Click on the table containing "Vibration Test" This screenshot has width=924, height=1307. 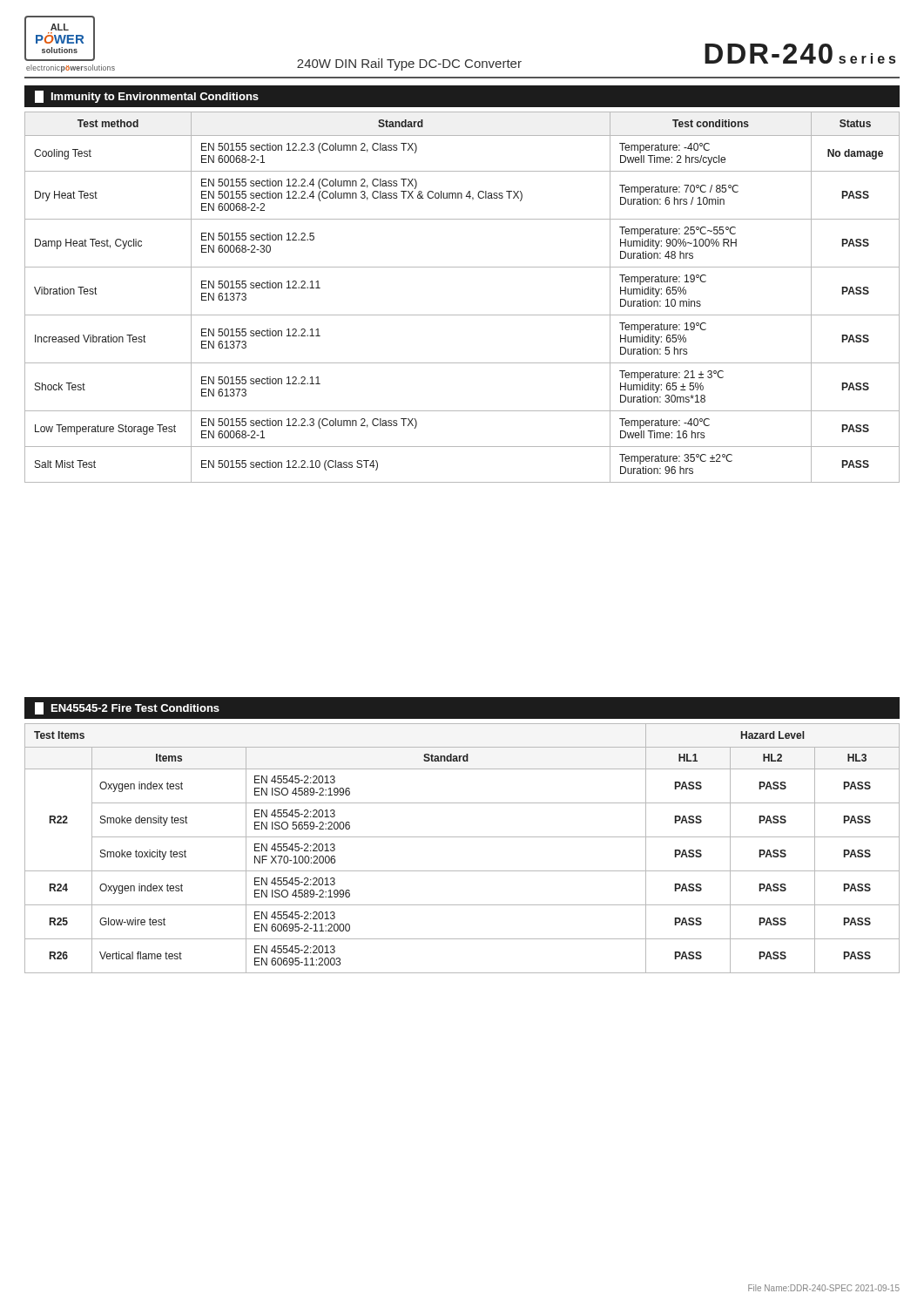(462, 297)
